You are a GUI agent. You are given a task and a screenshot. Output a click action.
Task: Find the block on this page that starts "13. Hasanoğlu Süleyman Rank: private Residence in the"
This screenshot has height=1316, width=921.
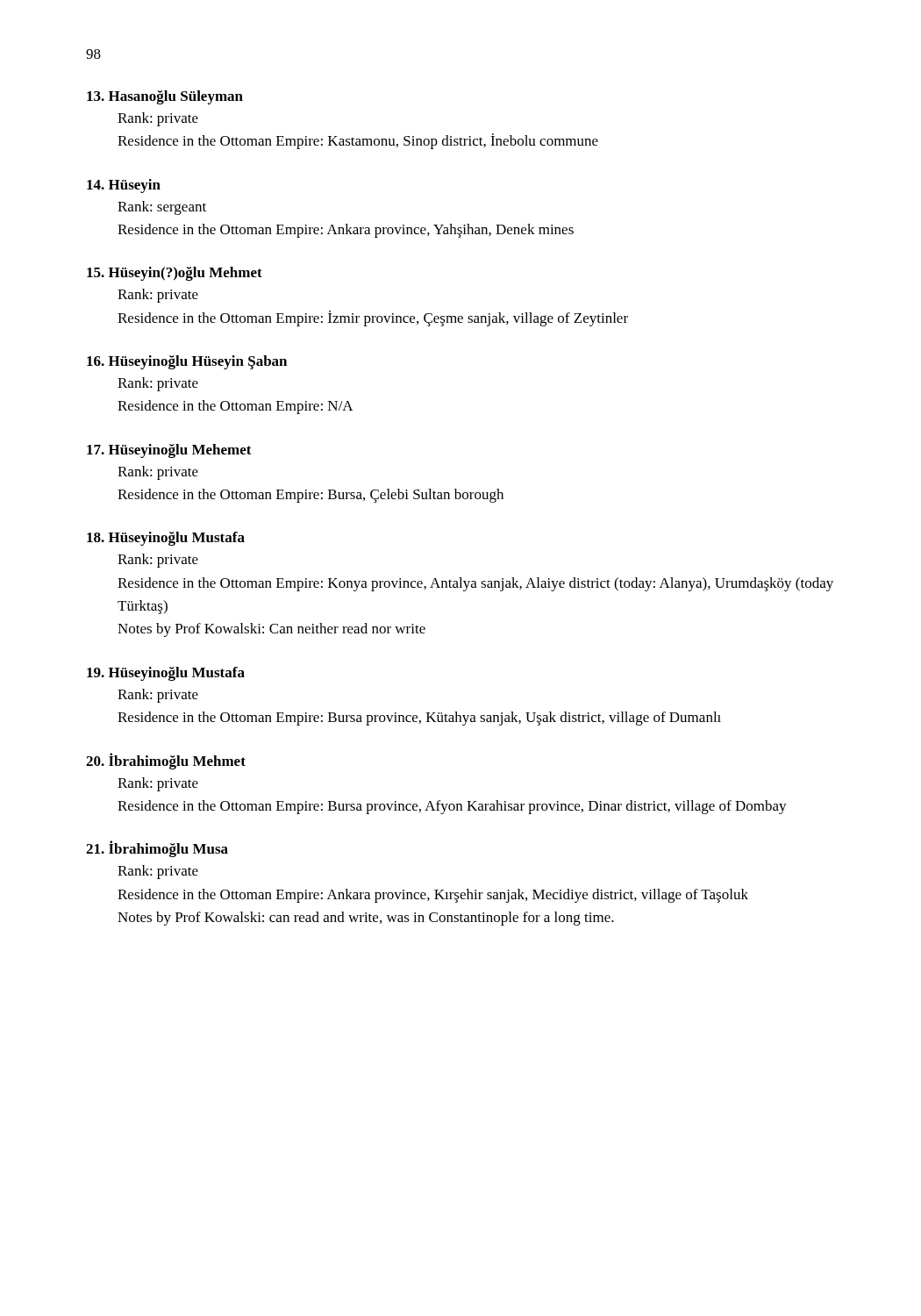[x=165, y=97]
